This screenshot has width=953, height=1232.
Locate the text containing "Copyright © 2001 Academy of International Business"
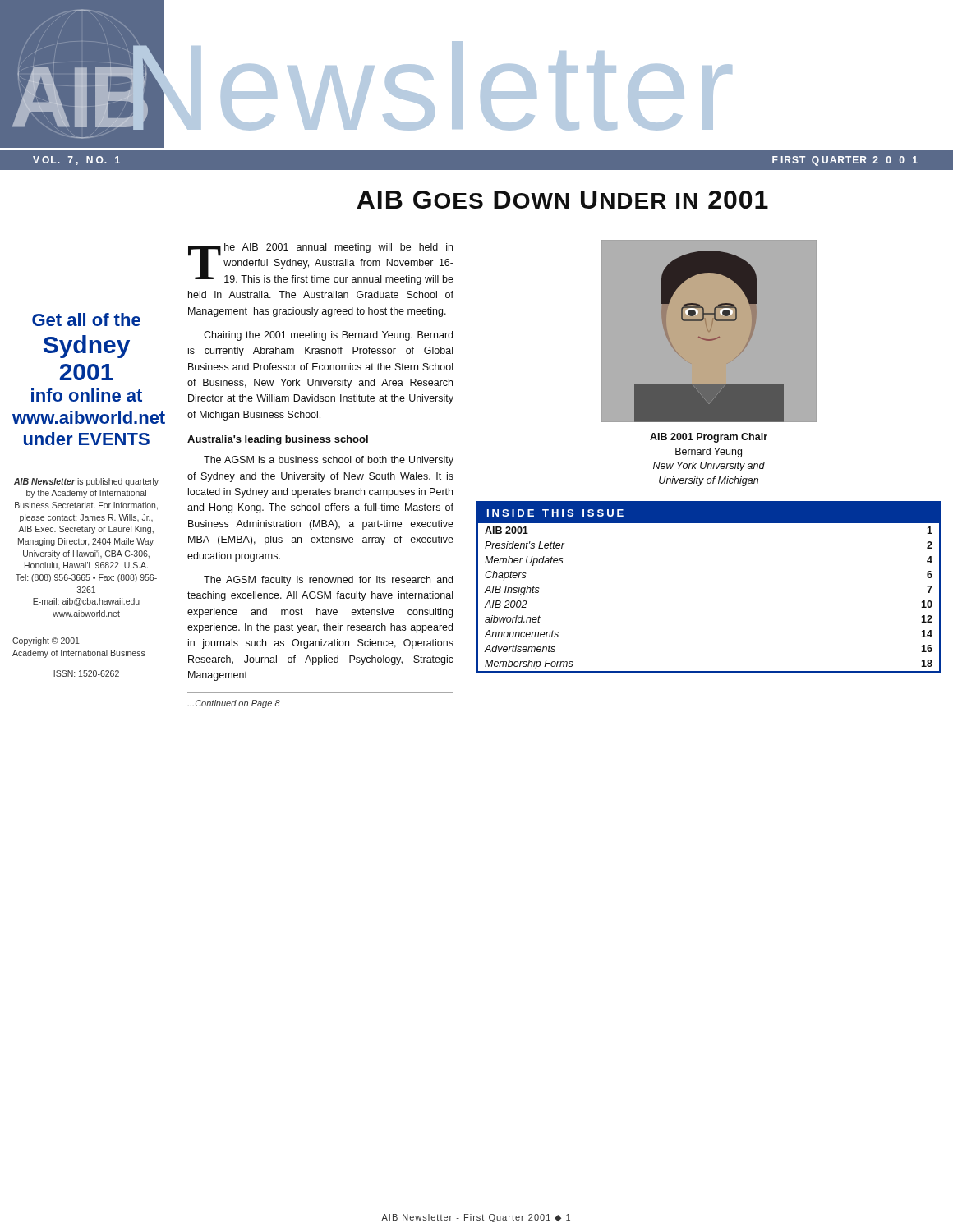[79, 647]
